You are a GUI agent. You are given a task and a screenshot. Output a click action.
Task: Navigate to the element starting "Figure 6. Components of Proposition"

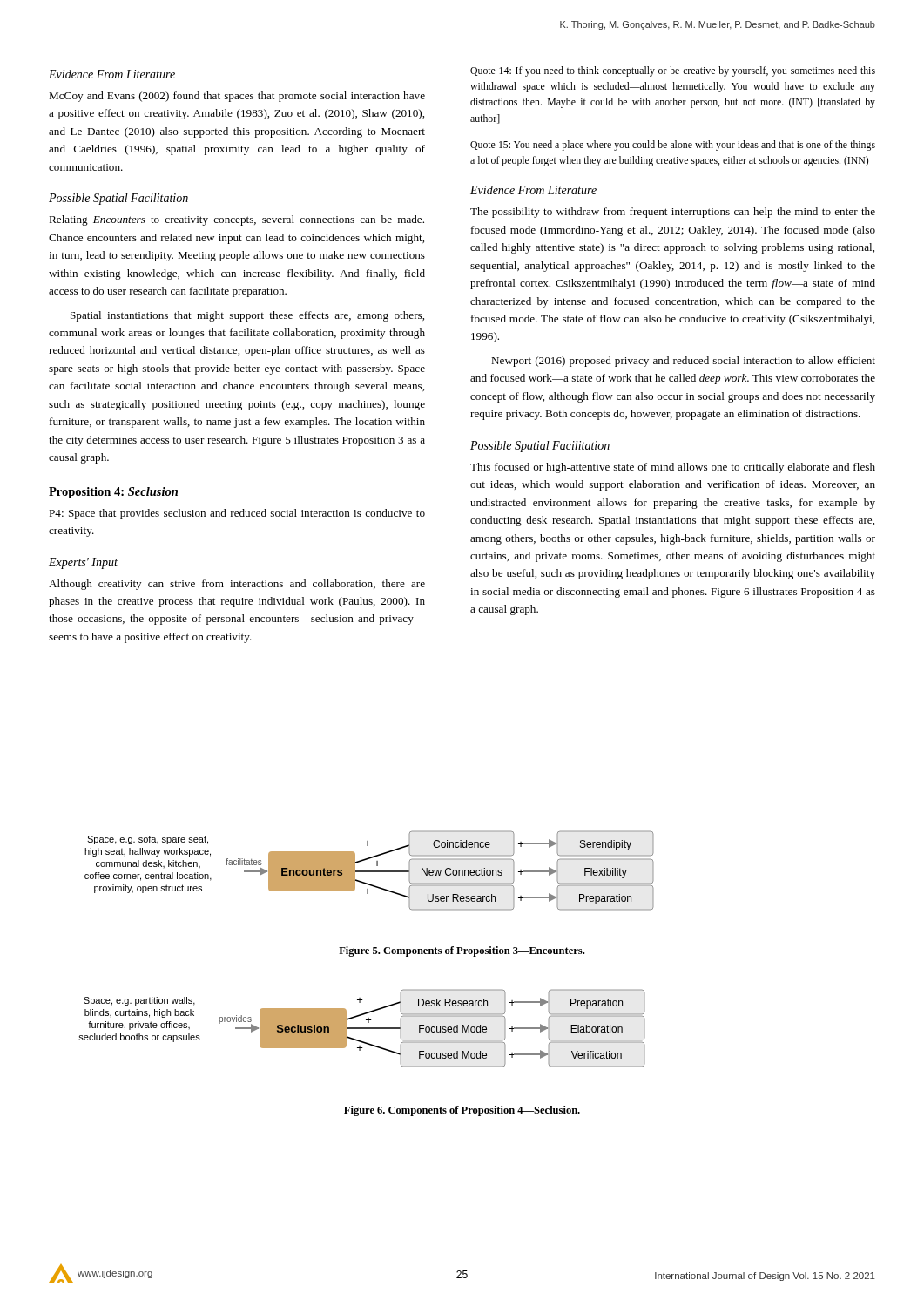point(462,1111)
